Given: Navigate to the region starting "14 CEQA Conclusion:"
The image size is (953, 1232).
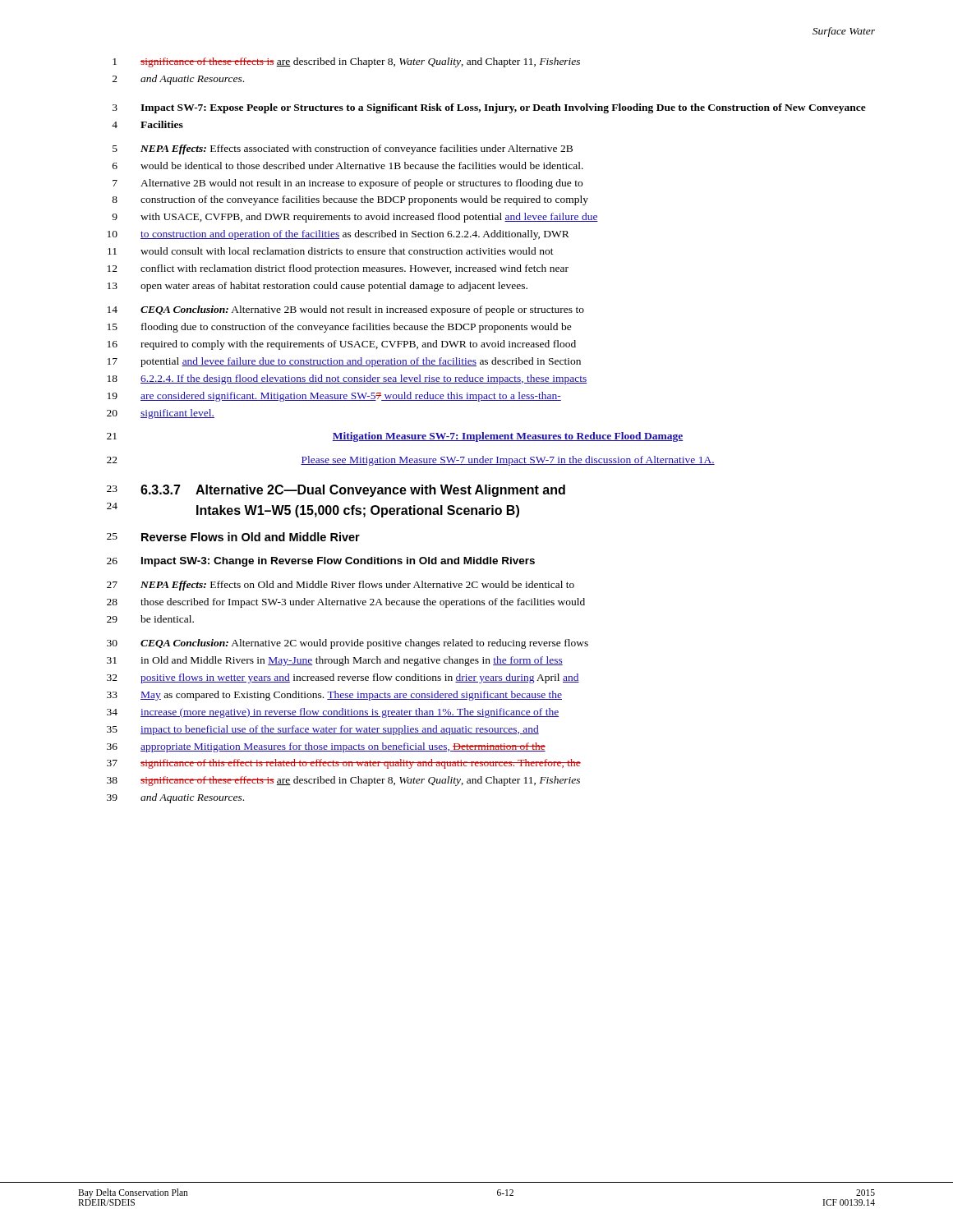Looking at the screenshot, I should (x=476, y=362).
